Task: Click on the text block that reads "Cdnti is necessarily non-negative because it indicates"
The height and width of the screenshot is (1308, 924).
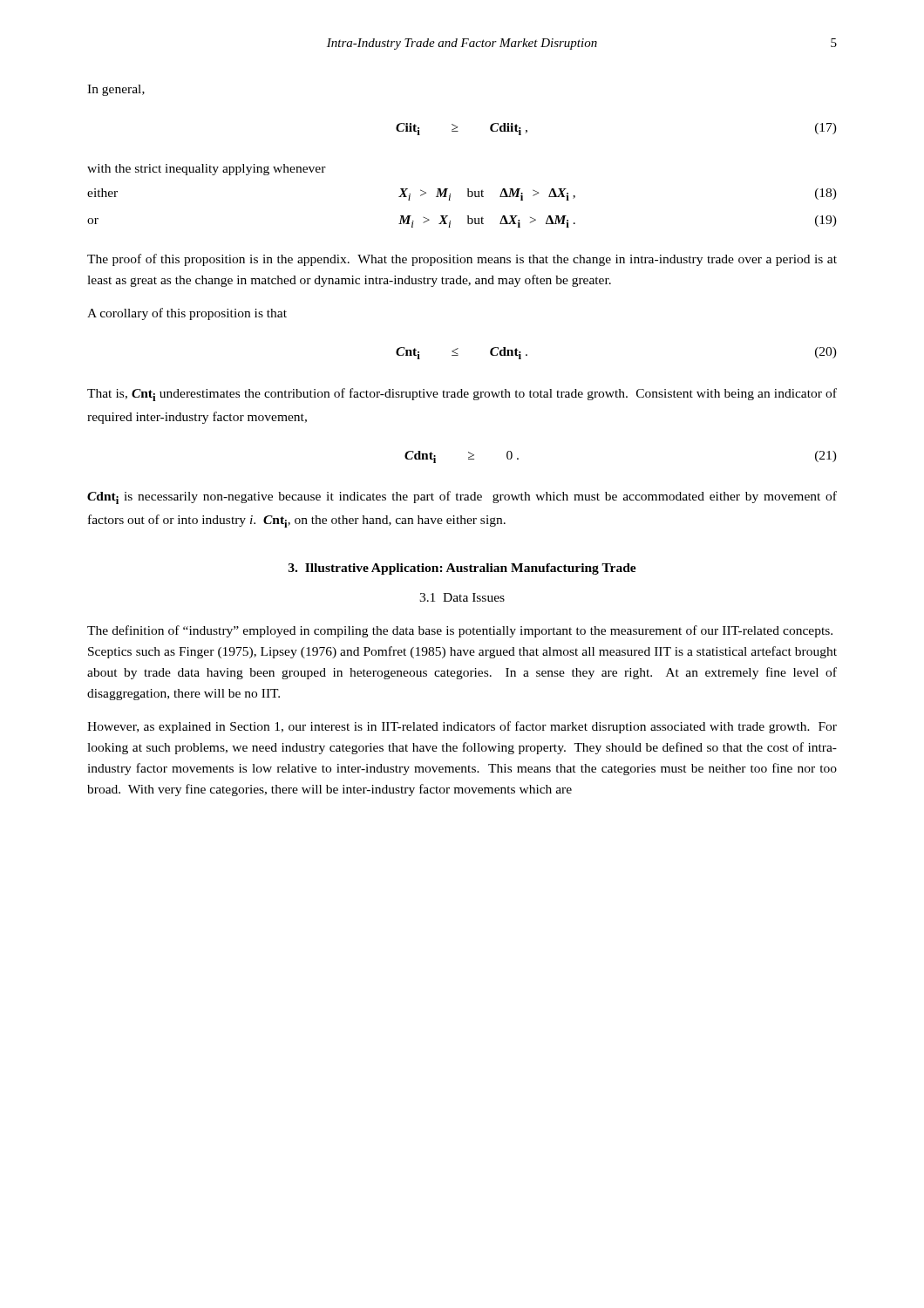Action: click(x=462, y=509)
